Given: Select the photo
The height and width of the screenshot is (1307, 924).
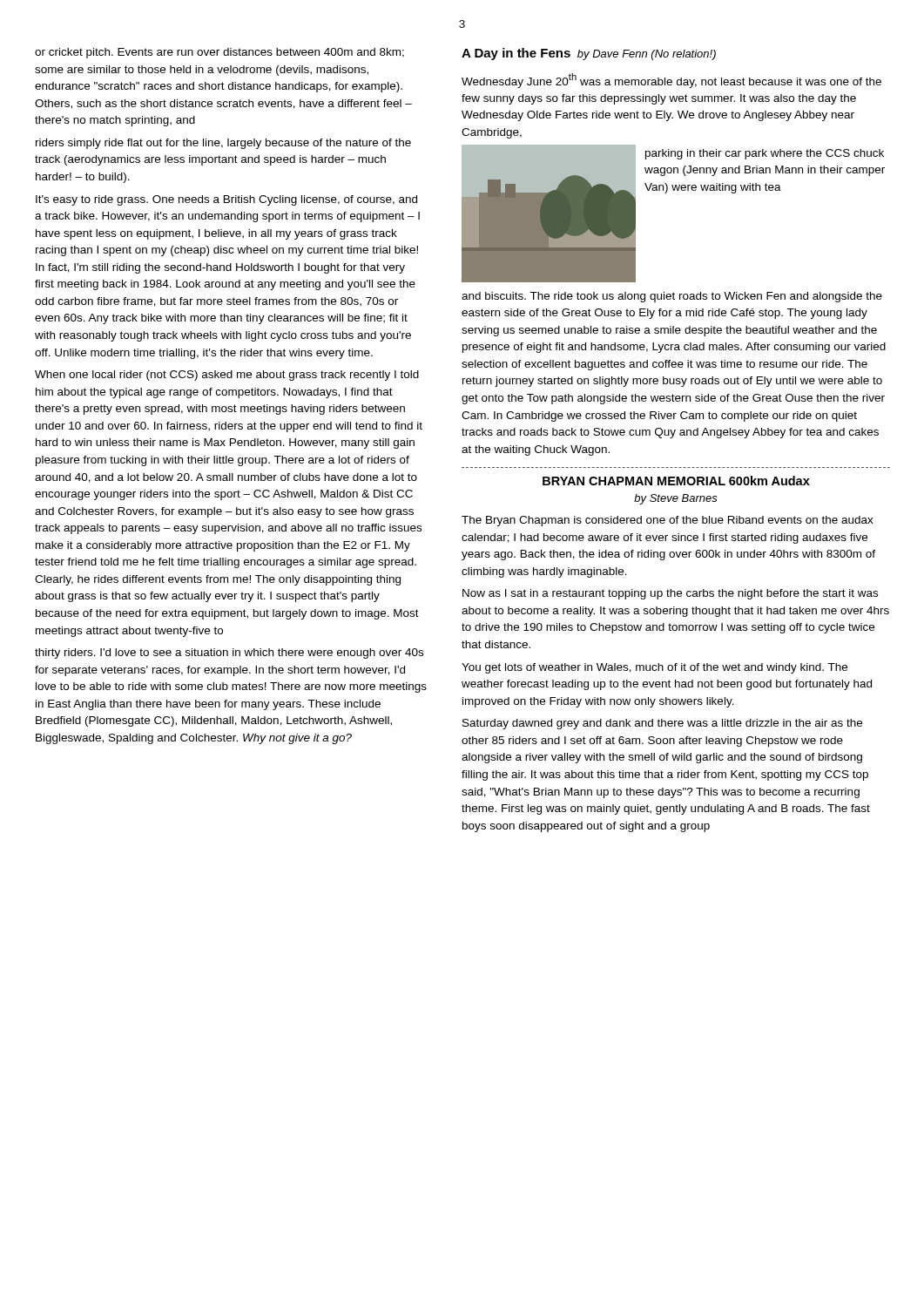Looking at the screenshot, I should coord(549,213).
